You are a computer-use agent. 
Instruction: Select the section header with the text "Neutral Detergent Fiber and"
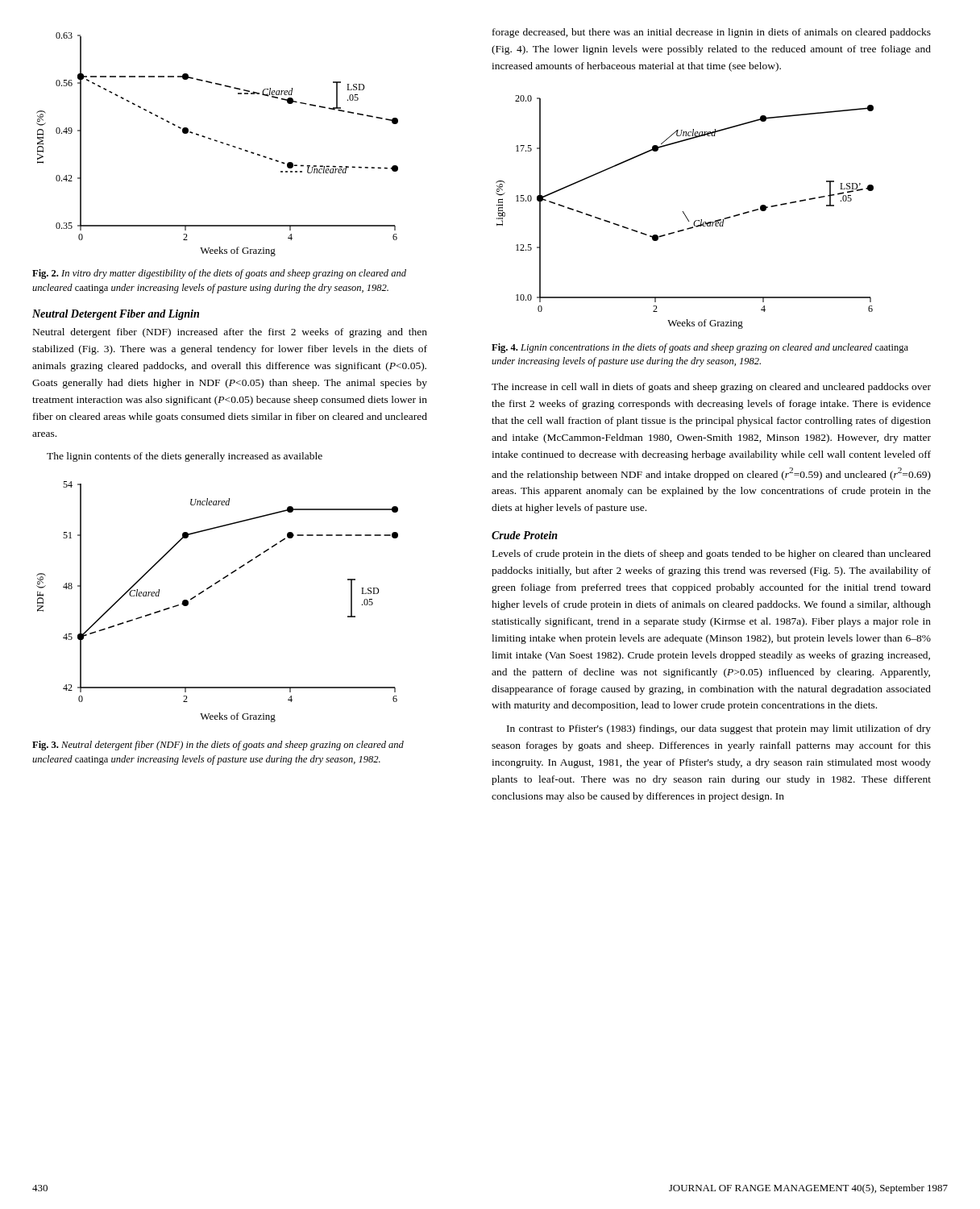[x=116, y=315]
